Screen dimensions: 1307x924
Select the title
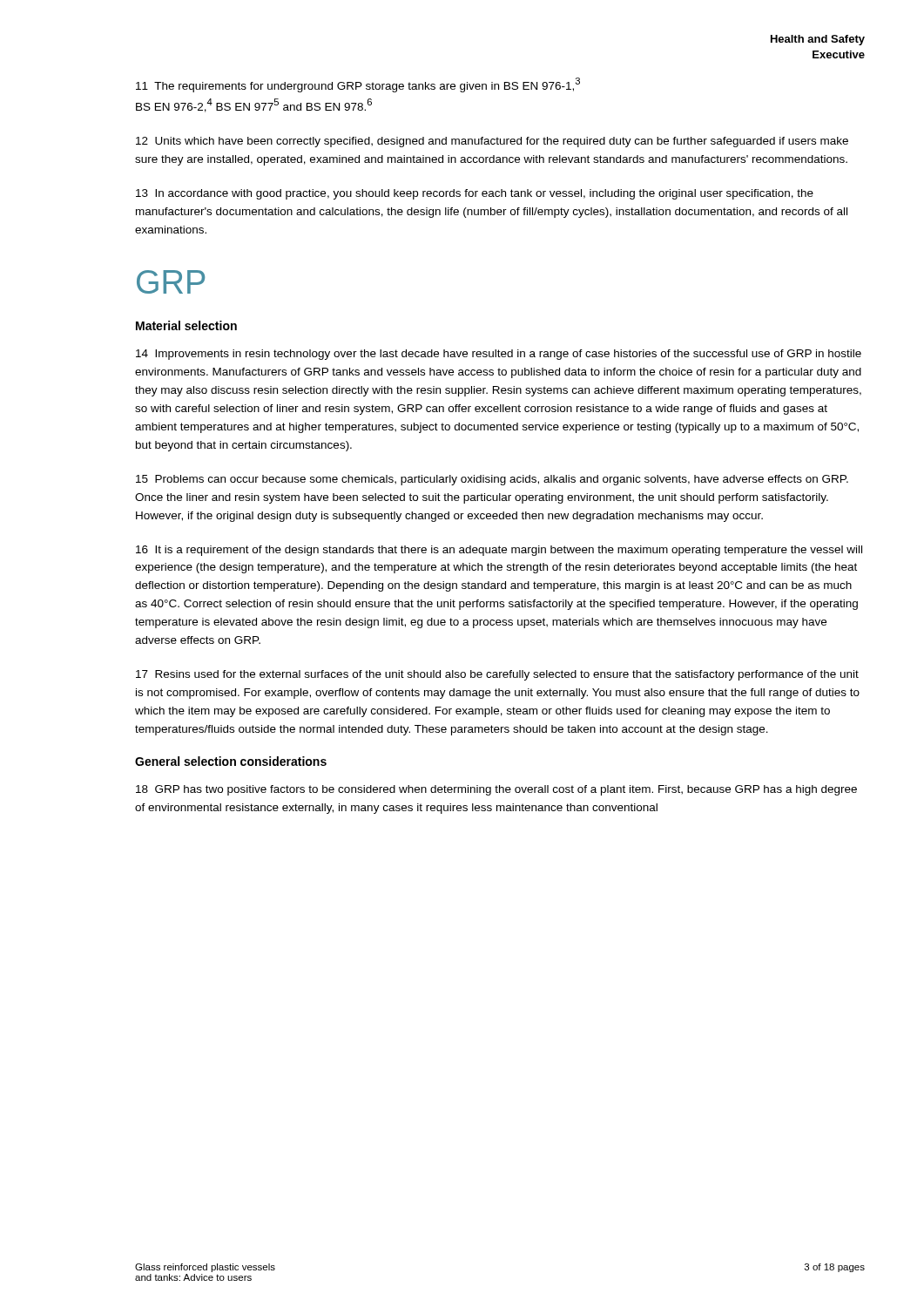click(x=171, y=283)
